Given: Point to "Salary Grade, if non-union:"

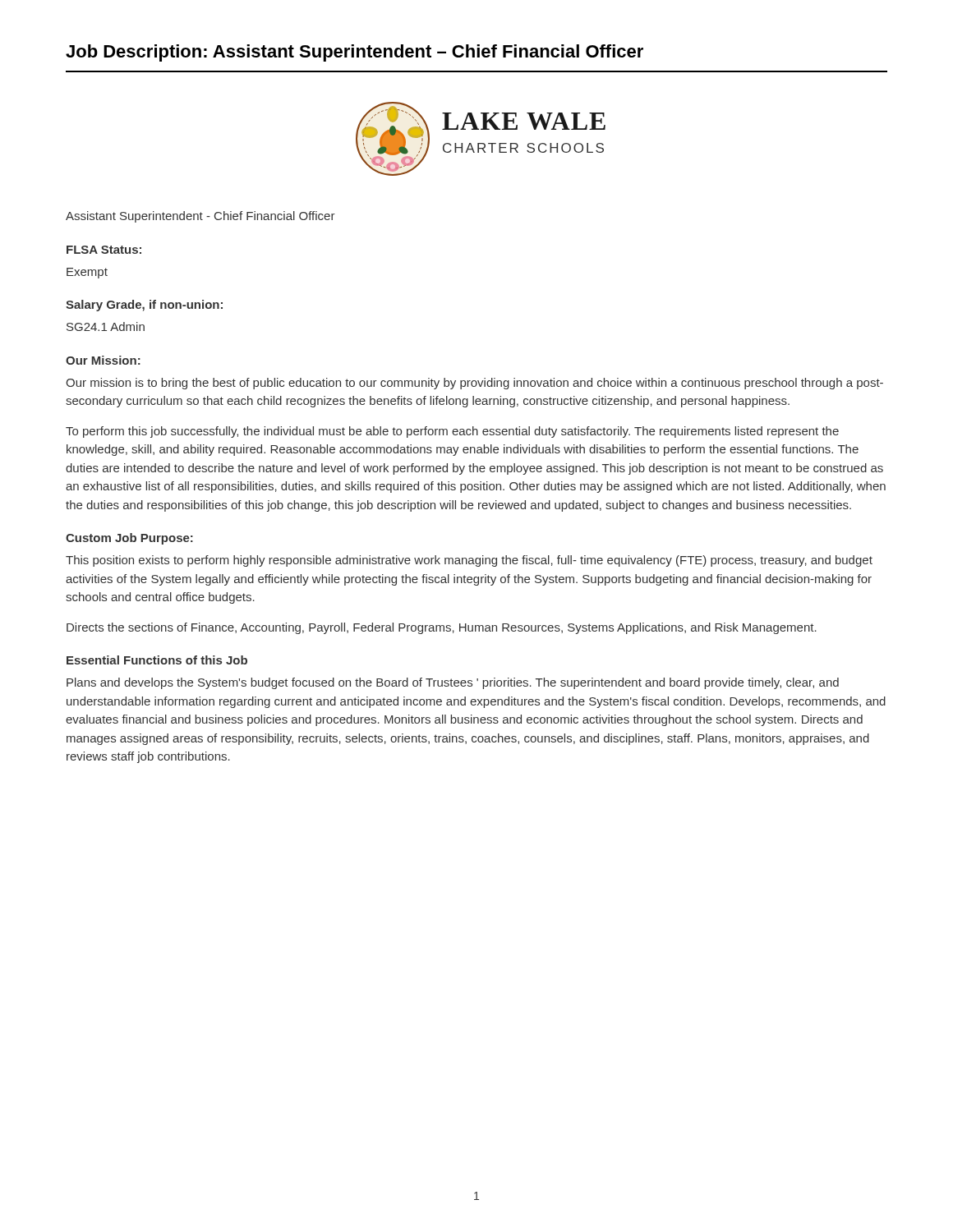Looking at the screenshot, I should click(x=145, y=304).
